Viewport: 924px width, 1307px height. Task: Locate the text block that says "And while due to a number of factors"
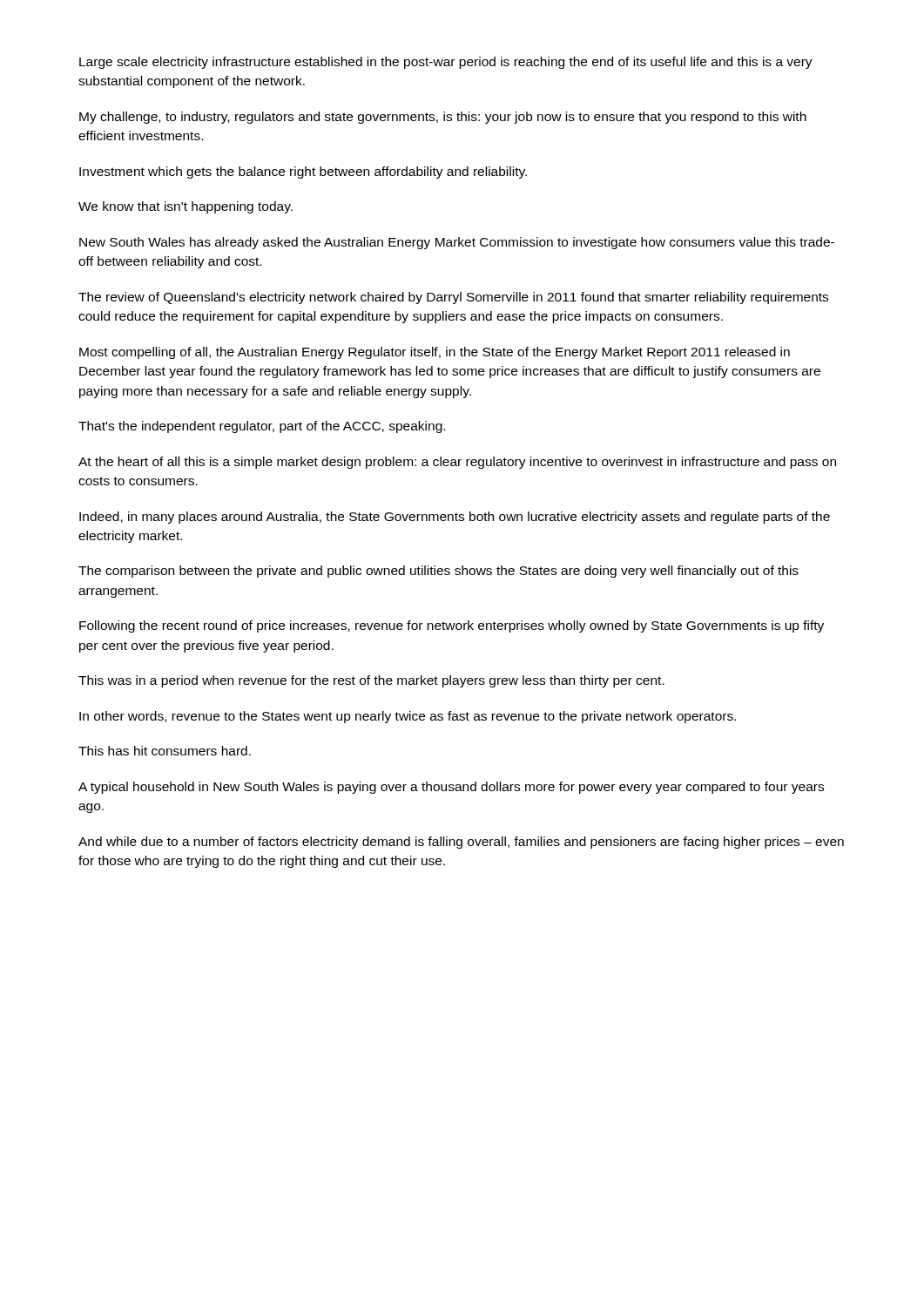(x=461, y=851)
